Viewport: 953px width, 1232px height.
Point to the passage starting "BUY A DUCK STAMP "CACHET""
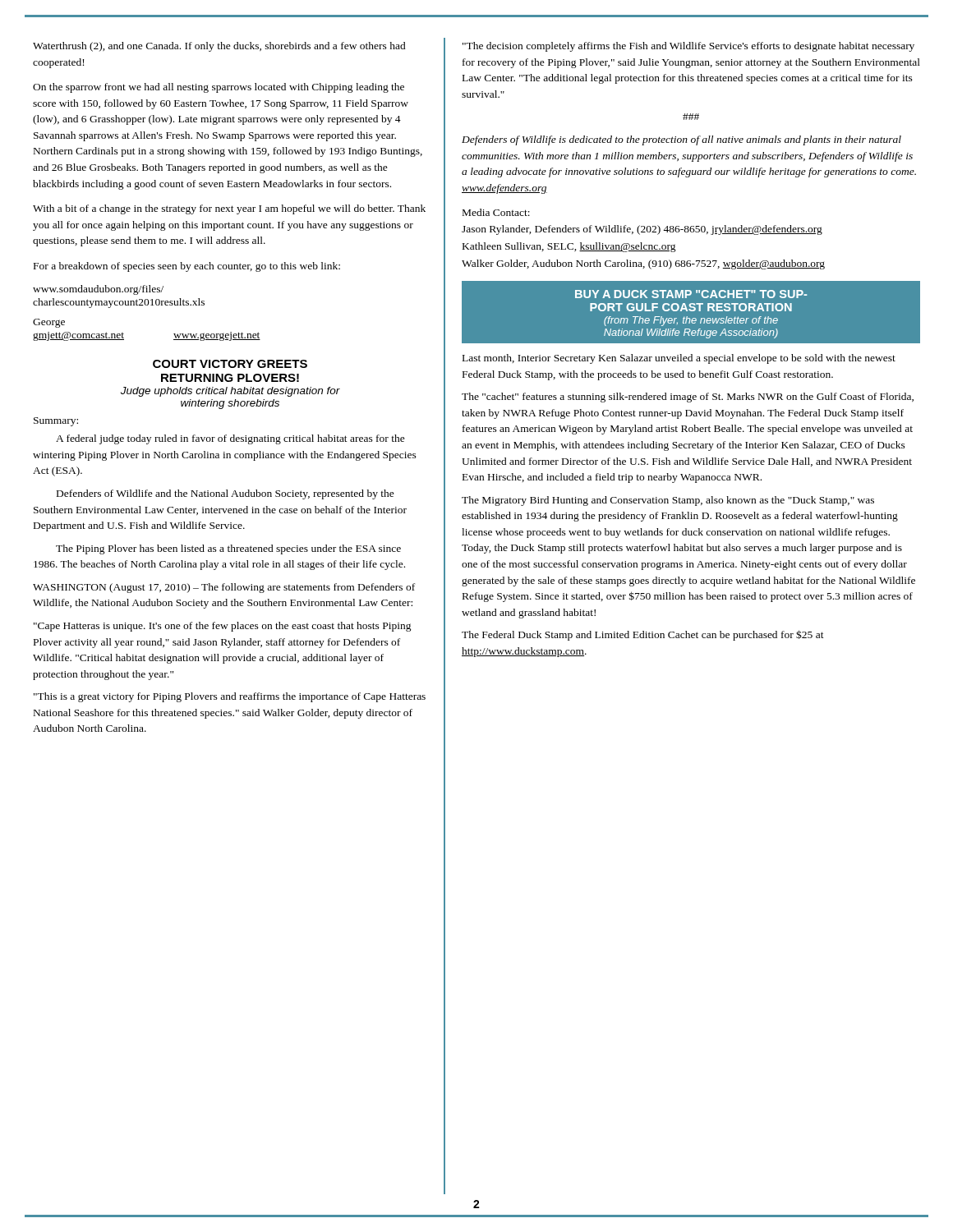(691, 313)
